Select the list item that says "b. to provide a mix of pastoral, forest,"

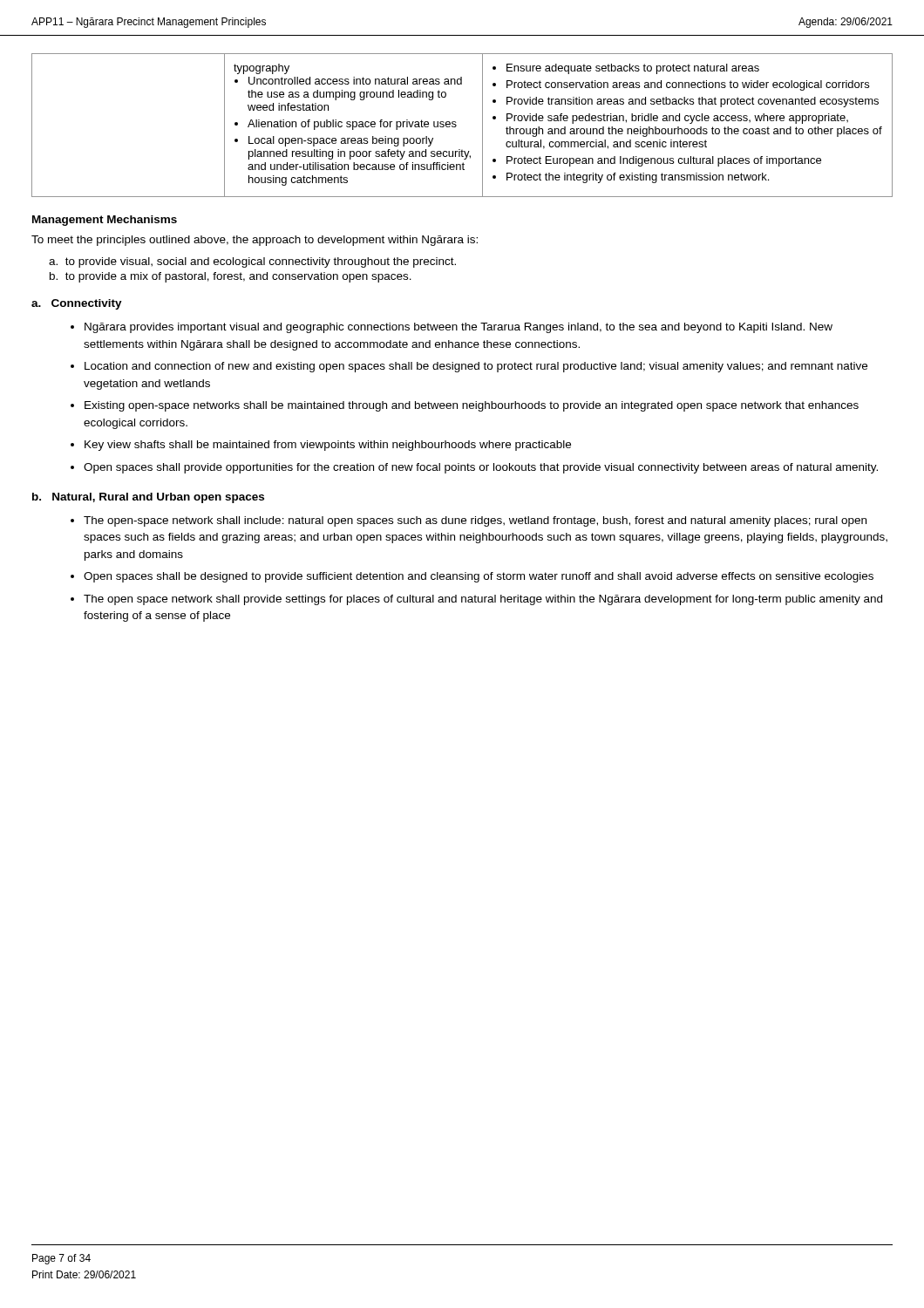click(x=230, y=276)
